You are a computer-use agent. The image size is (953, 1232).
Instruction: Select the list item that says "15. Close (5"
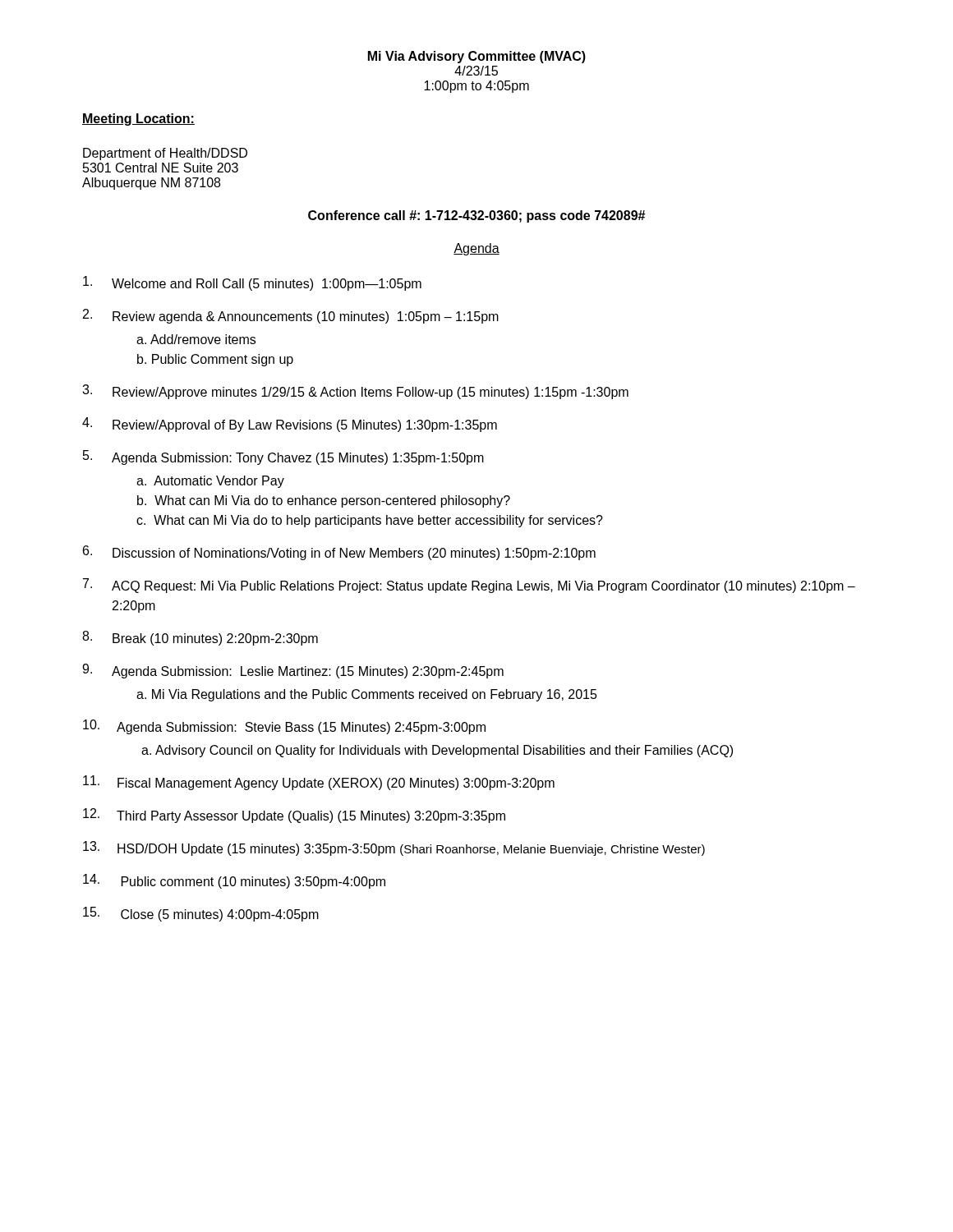pos(201,914)
